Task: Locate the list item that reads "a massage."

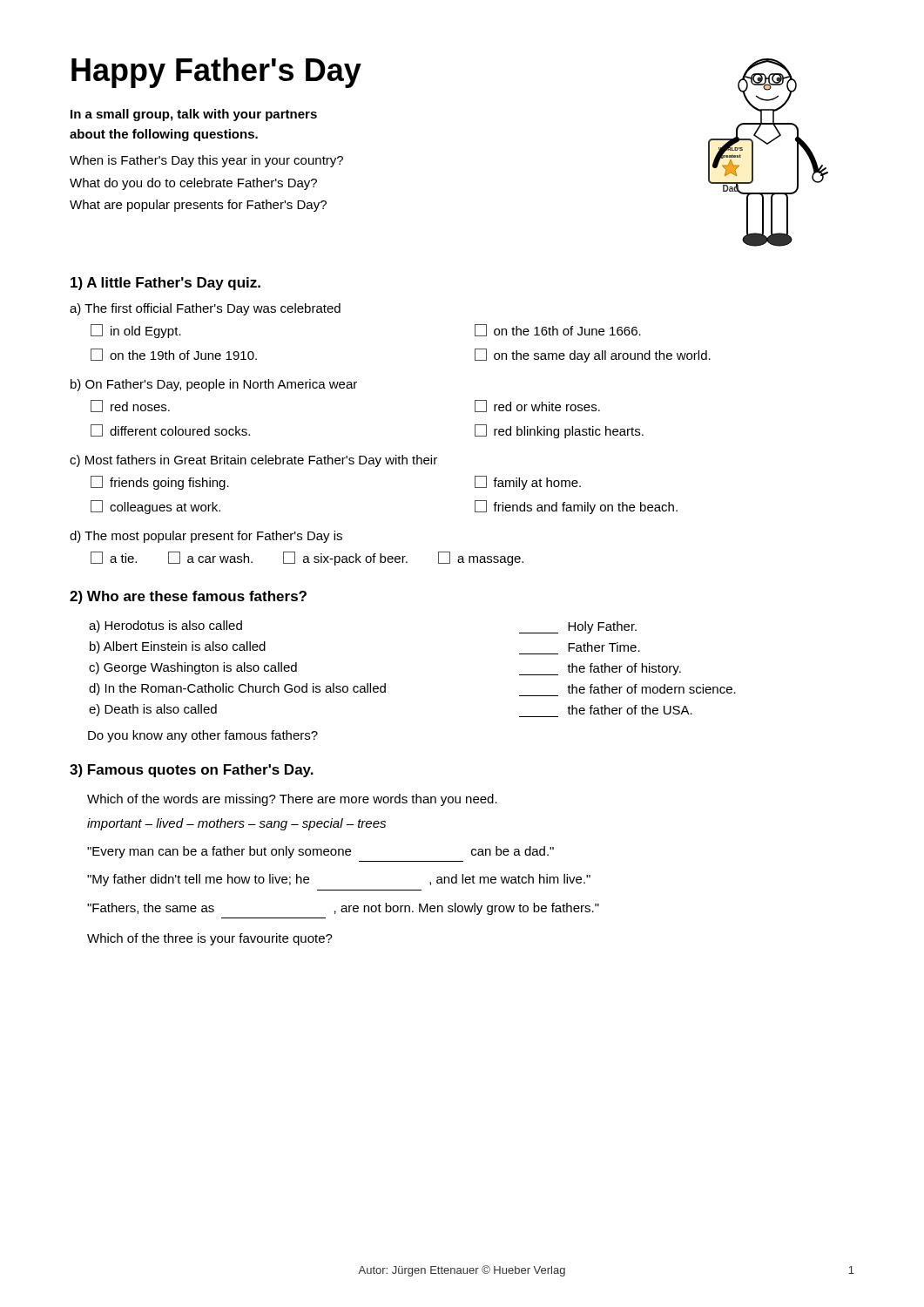Action: (481, 558)
